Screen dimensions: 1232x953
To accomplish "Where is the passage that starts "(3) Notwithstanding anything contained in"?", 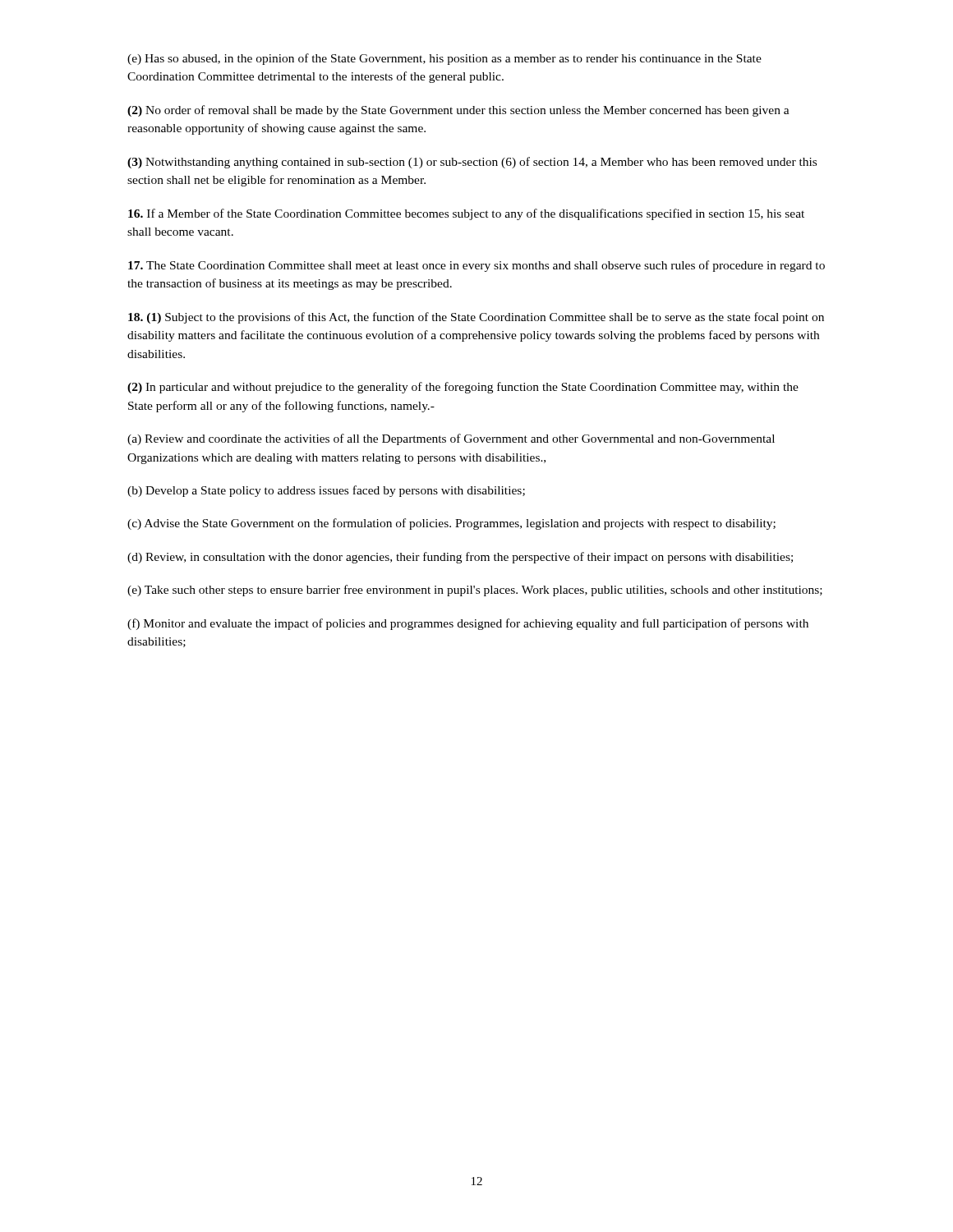I will point(472,171).
